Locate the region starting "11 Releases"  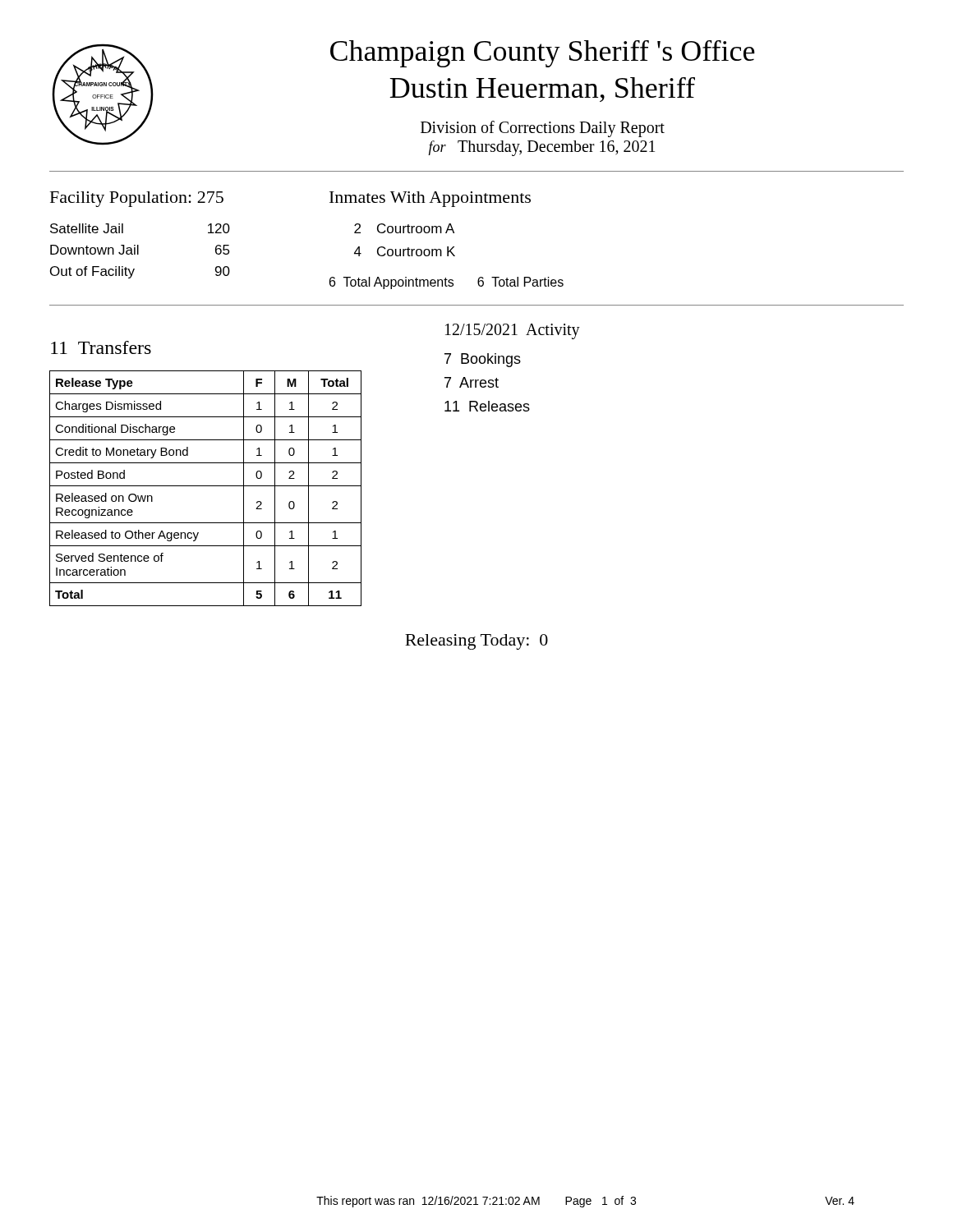(x=487, y=407)
